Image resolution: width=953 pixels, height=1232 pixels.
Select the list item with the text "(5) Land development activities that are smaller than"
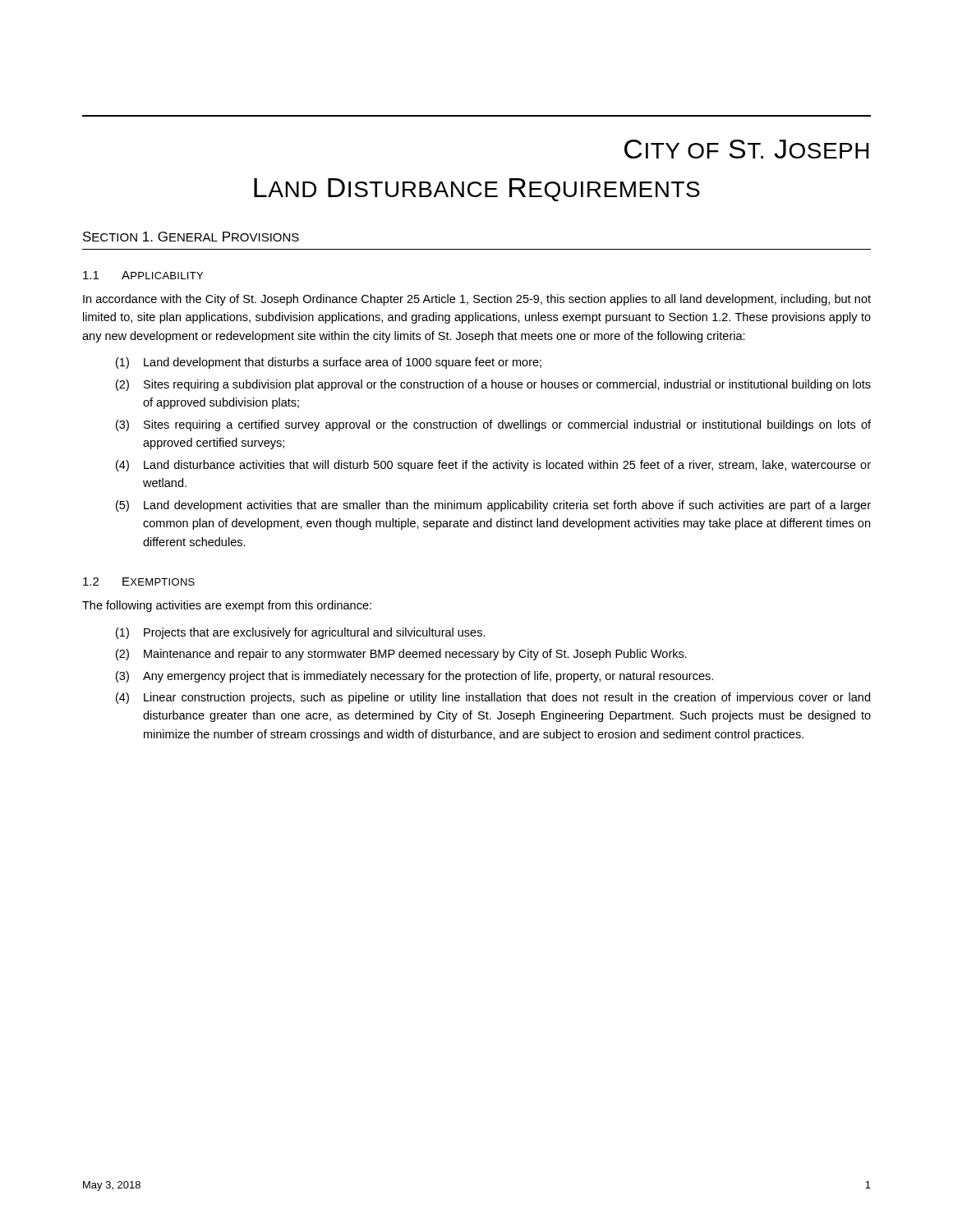pyautogui.click(x=493, y=524)
